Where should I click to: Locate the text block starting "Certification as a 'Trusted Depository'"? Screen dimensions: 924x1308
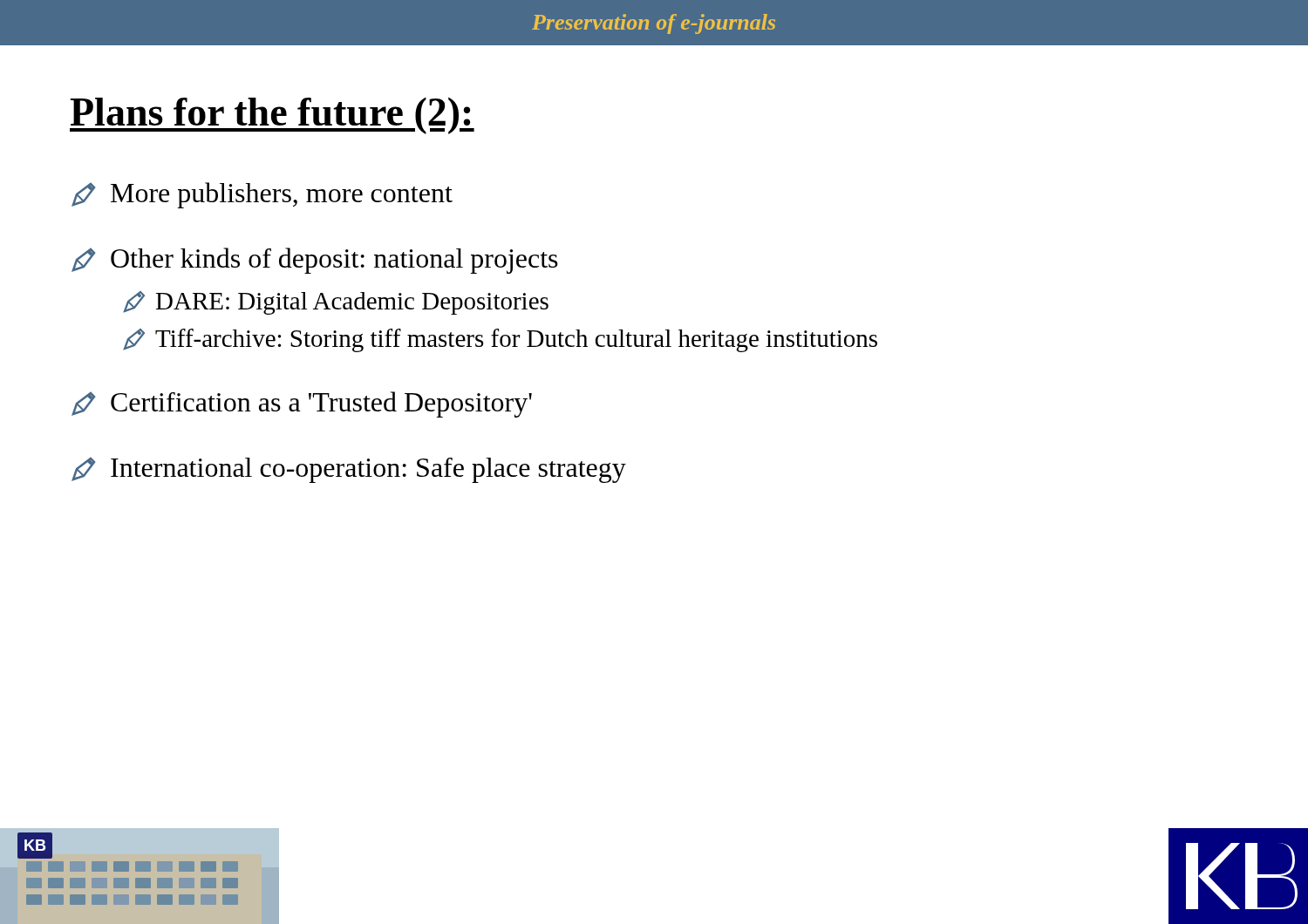tap(301, 402)
